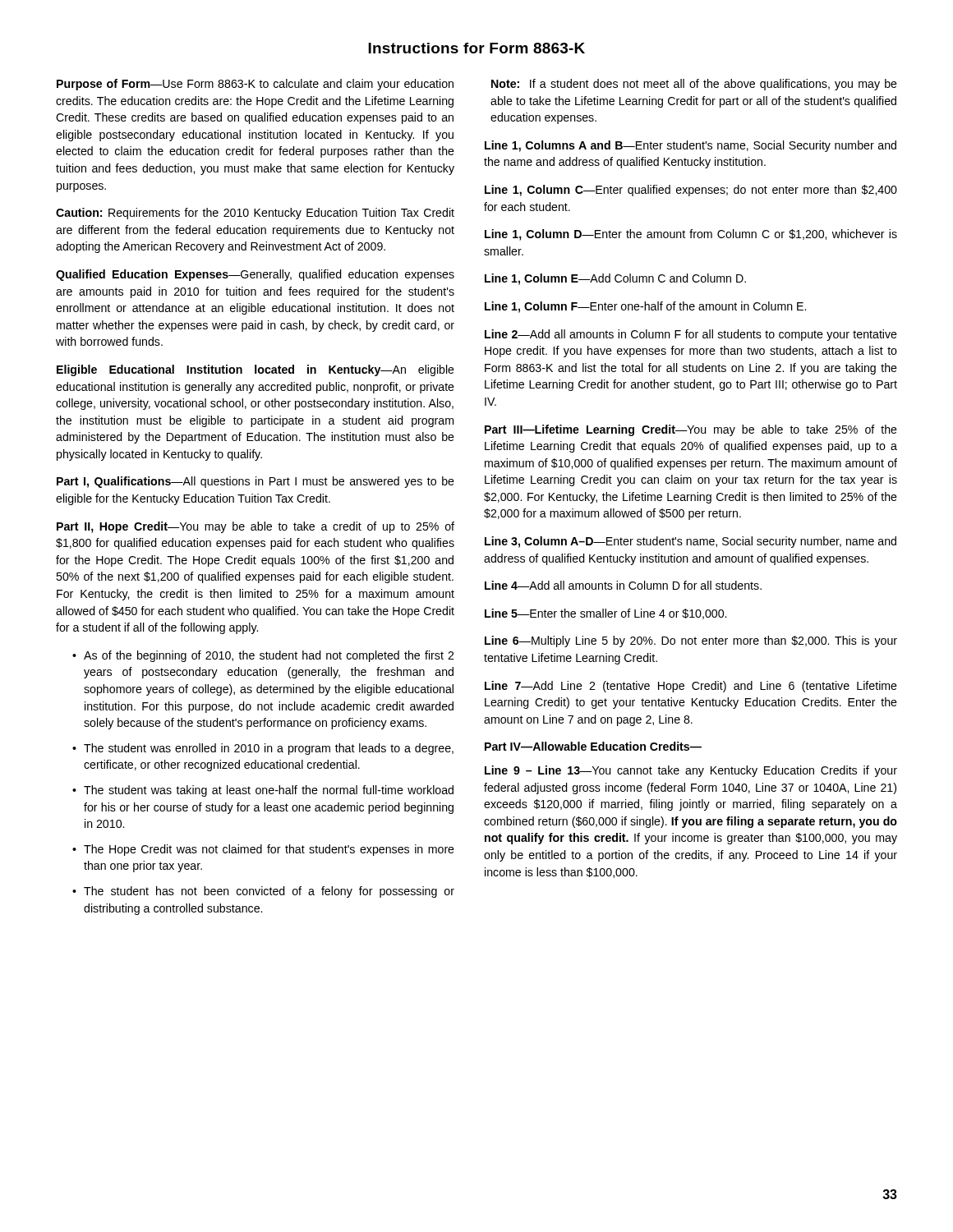Point to the text block starting "The student was taking at least"
953x1232 pixels.
[x=269, y=807]
